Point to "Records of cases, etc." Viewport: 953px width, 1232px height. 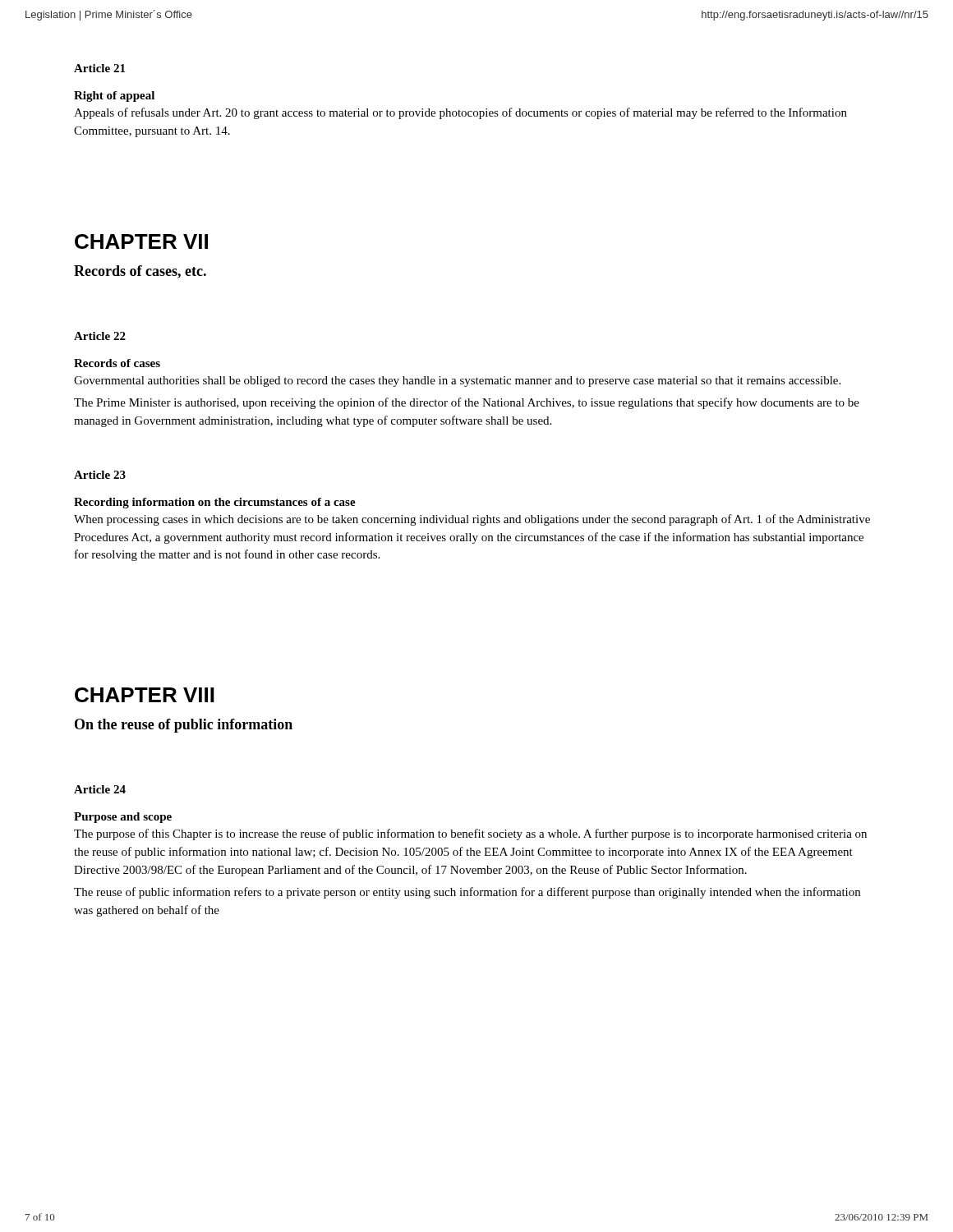pos(140,271)
